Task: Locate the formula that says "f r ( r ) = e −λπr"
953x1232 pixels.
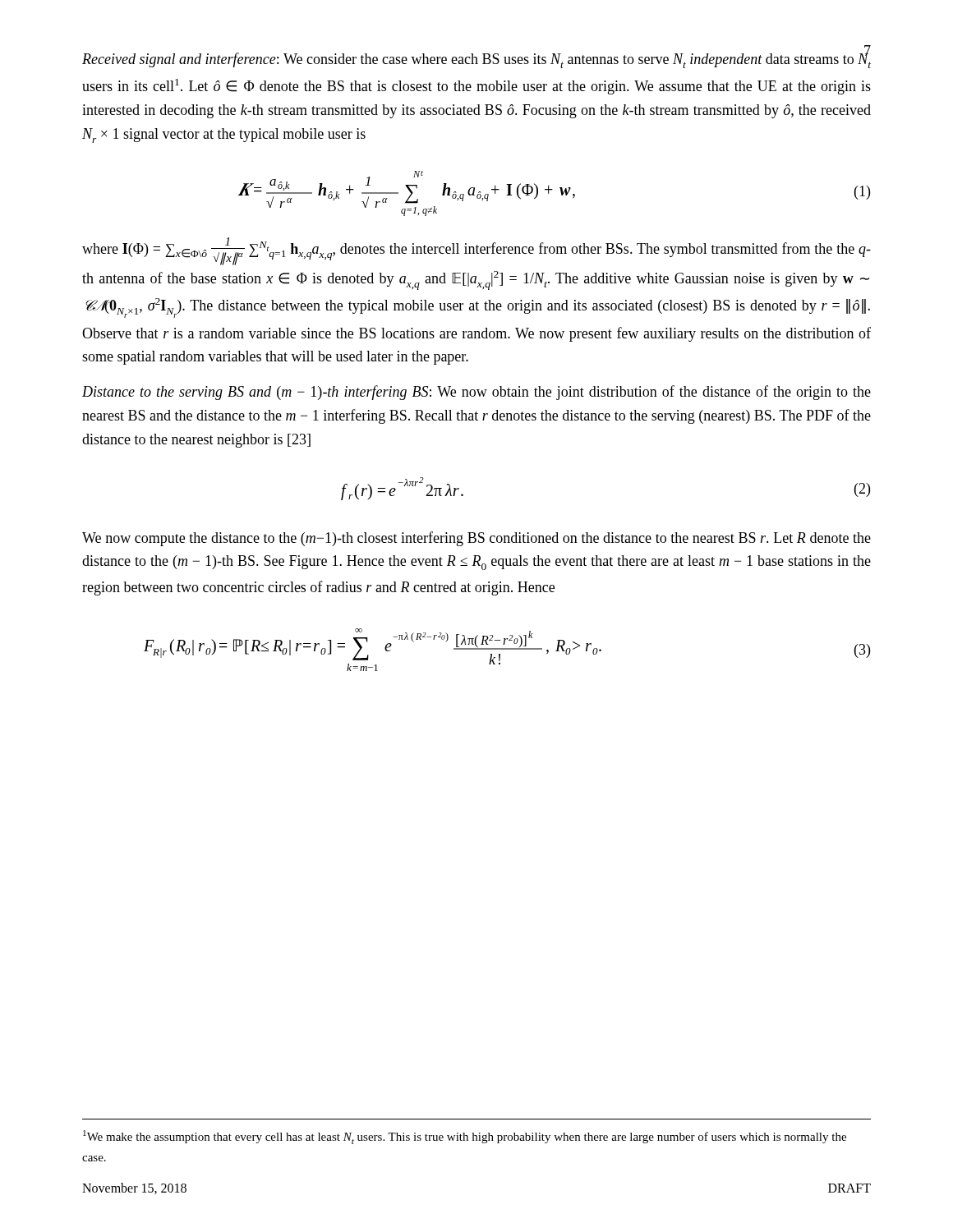Action: 431,488
